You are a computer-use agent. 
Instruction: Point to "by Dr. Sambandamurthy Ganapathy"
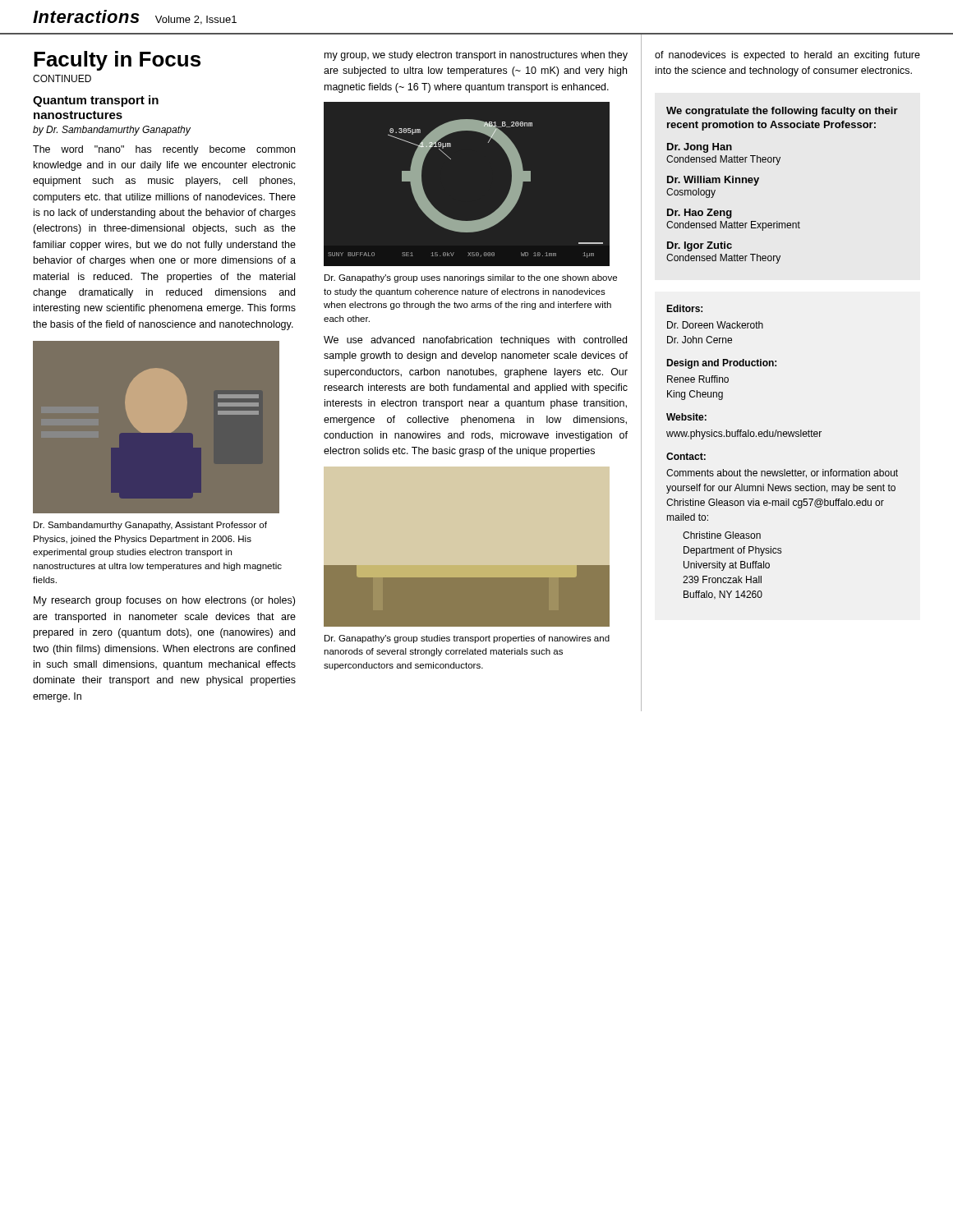pyautogui.click(x=112, y=129)
